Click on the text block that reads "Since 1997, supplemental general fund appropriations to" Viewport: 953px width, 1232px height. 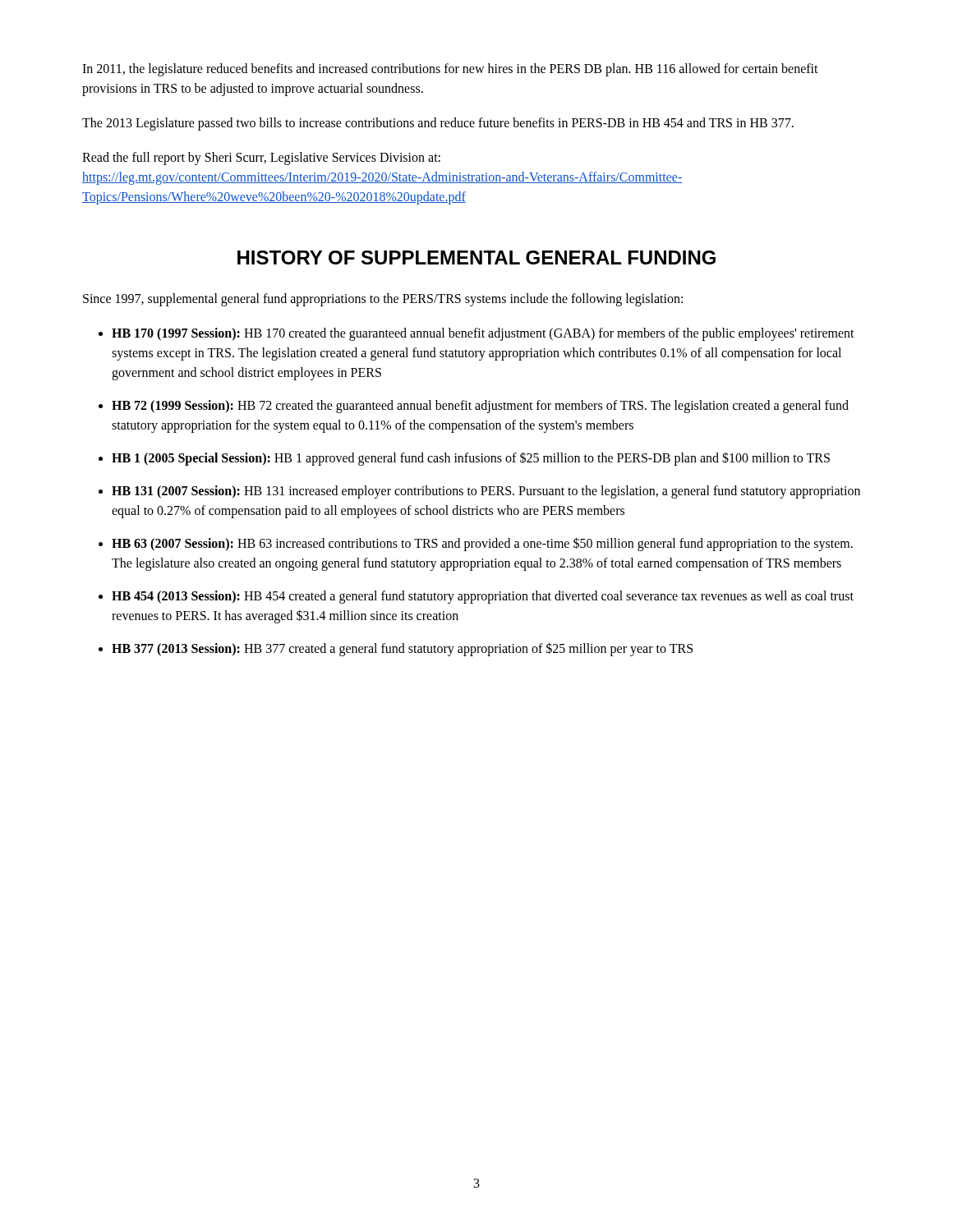383,299
